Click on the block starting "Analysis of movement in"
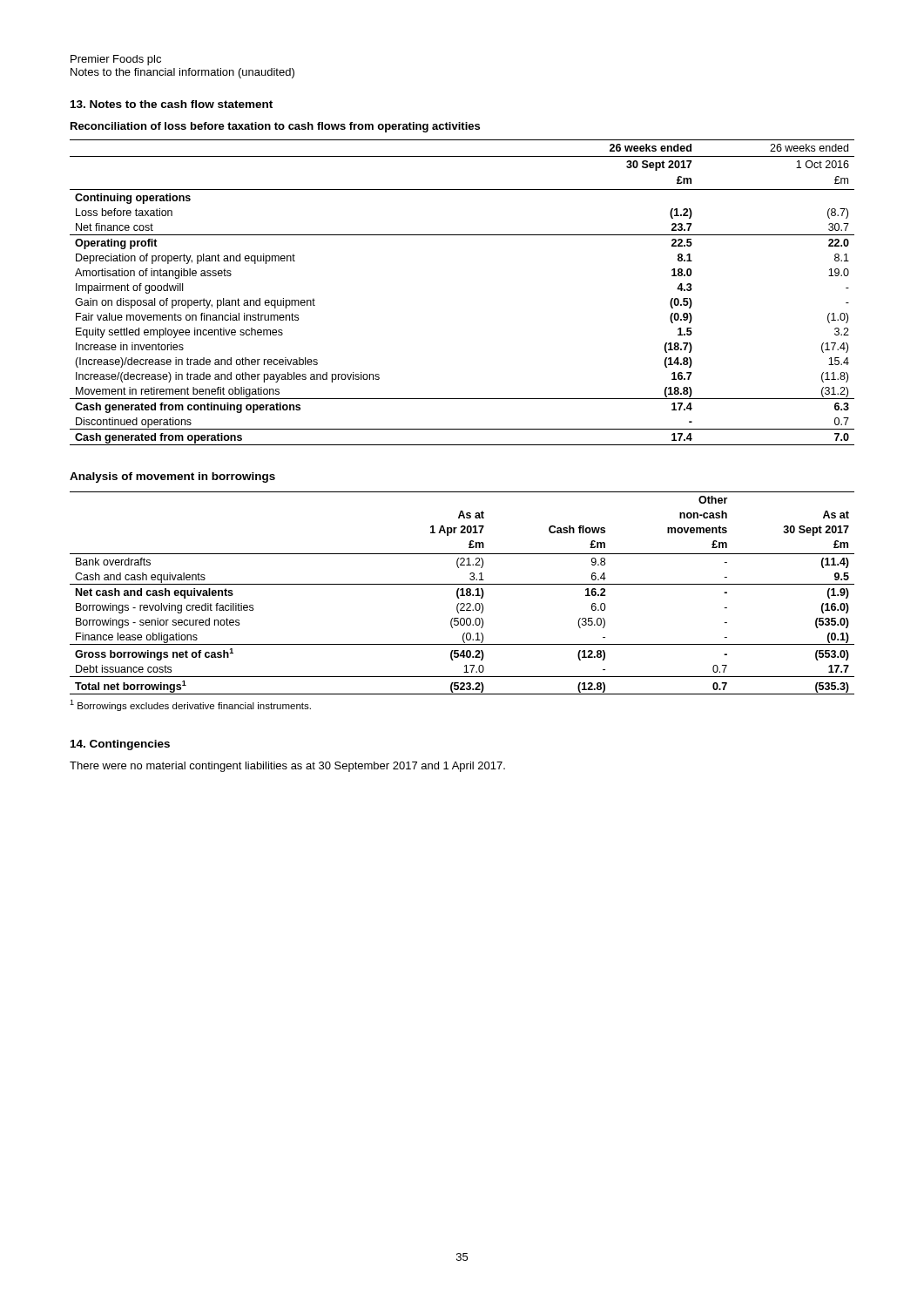Viewport: 924px width, 1307px height. click(x=173, y=476)
